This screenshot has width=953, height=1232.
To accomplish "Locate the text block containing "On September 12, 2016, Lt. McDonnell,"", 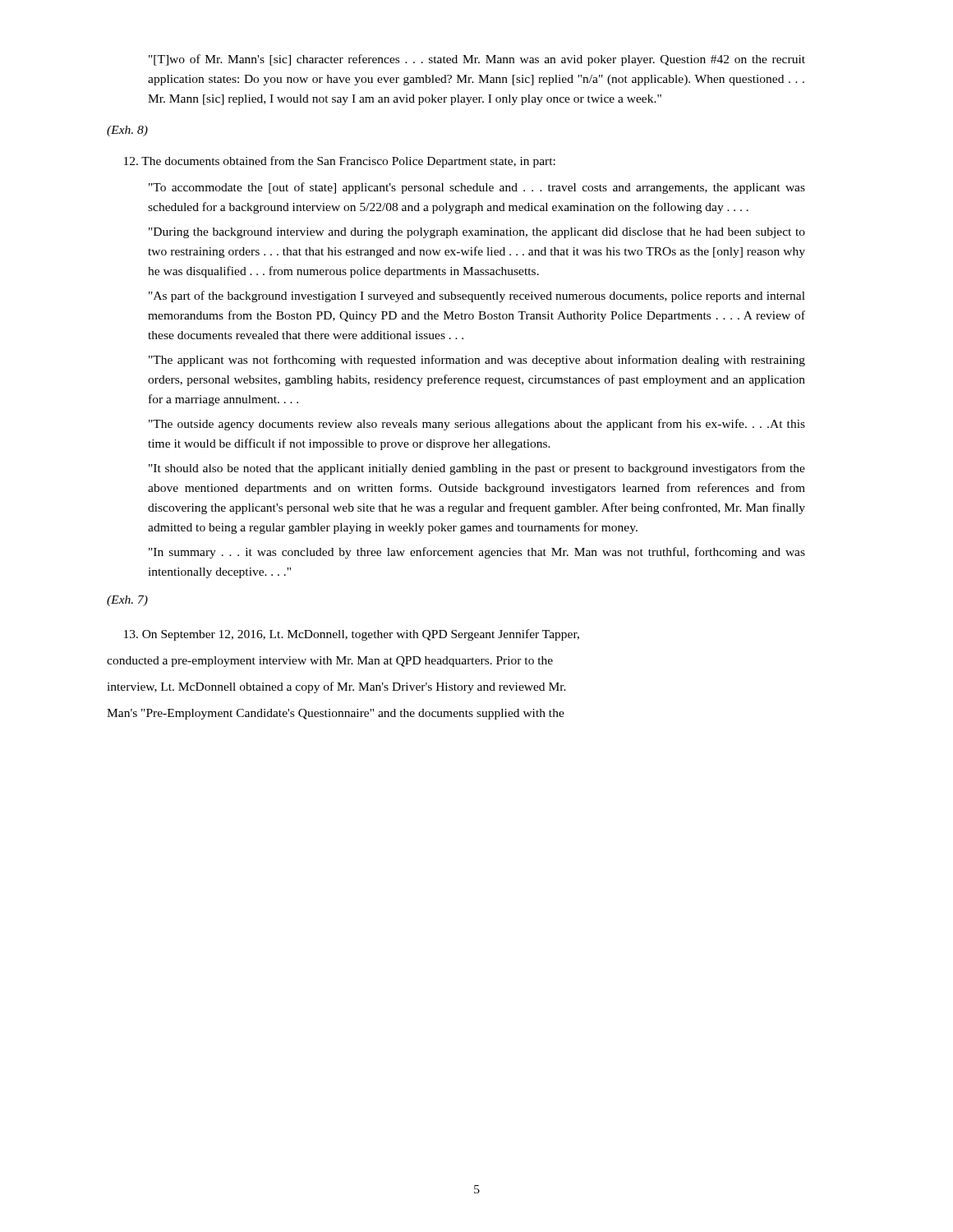I will (343, 634).
